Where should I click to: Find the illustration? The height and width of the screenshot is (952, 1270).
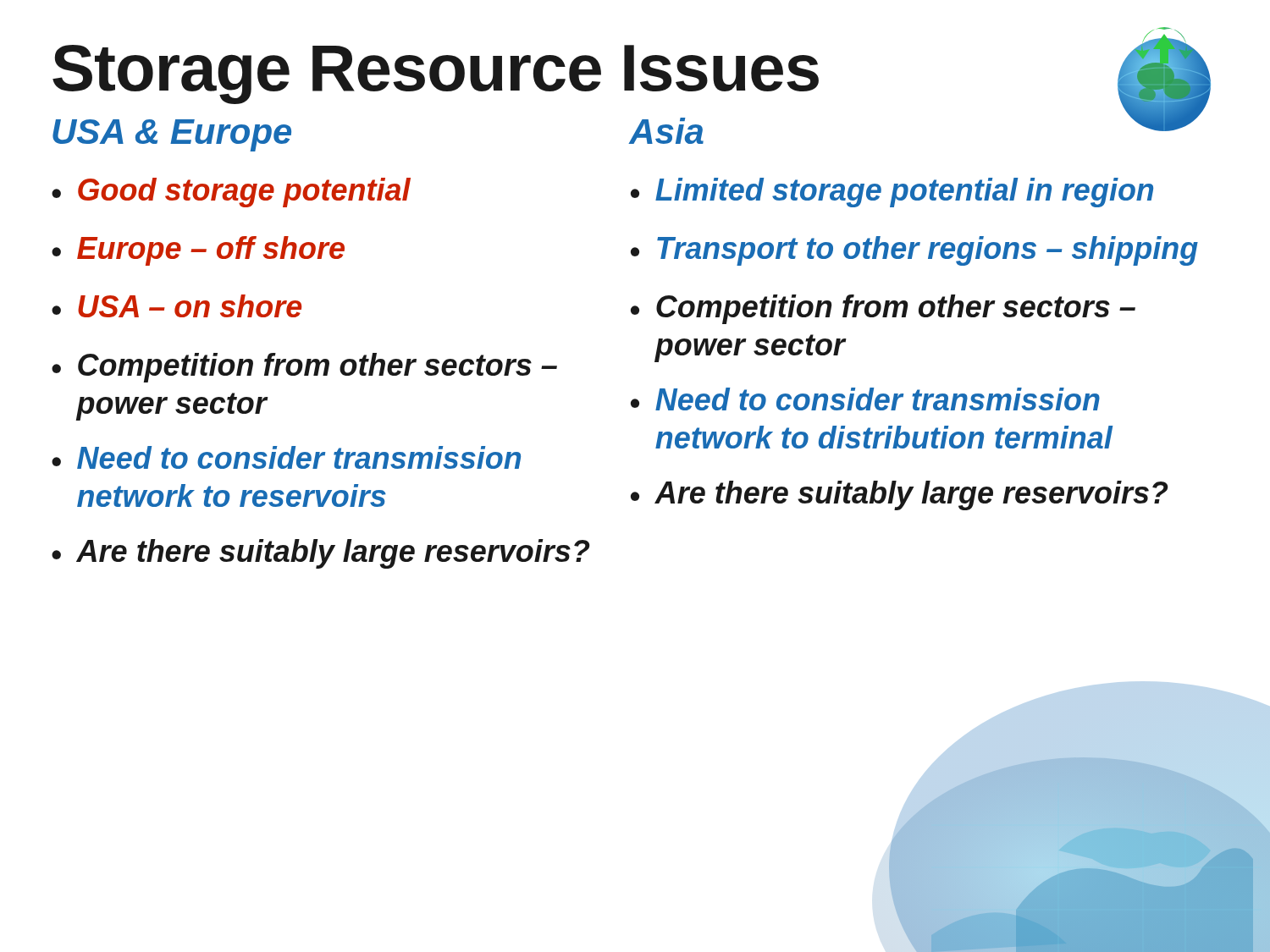[1016, 783]
